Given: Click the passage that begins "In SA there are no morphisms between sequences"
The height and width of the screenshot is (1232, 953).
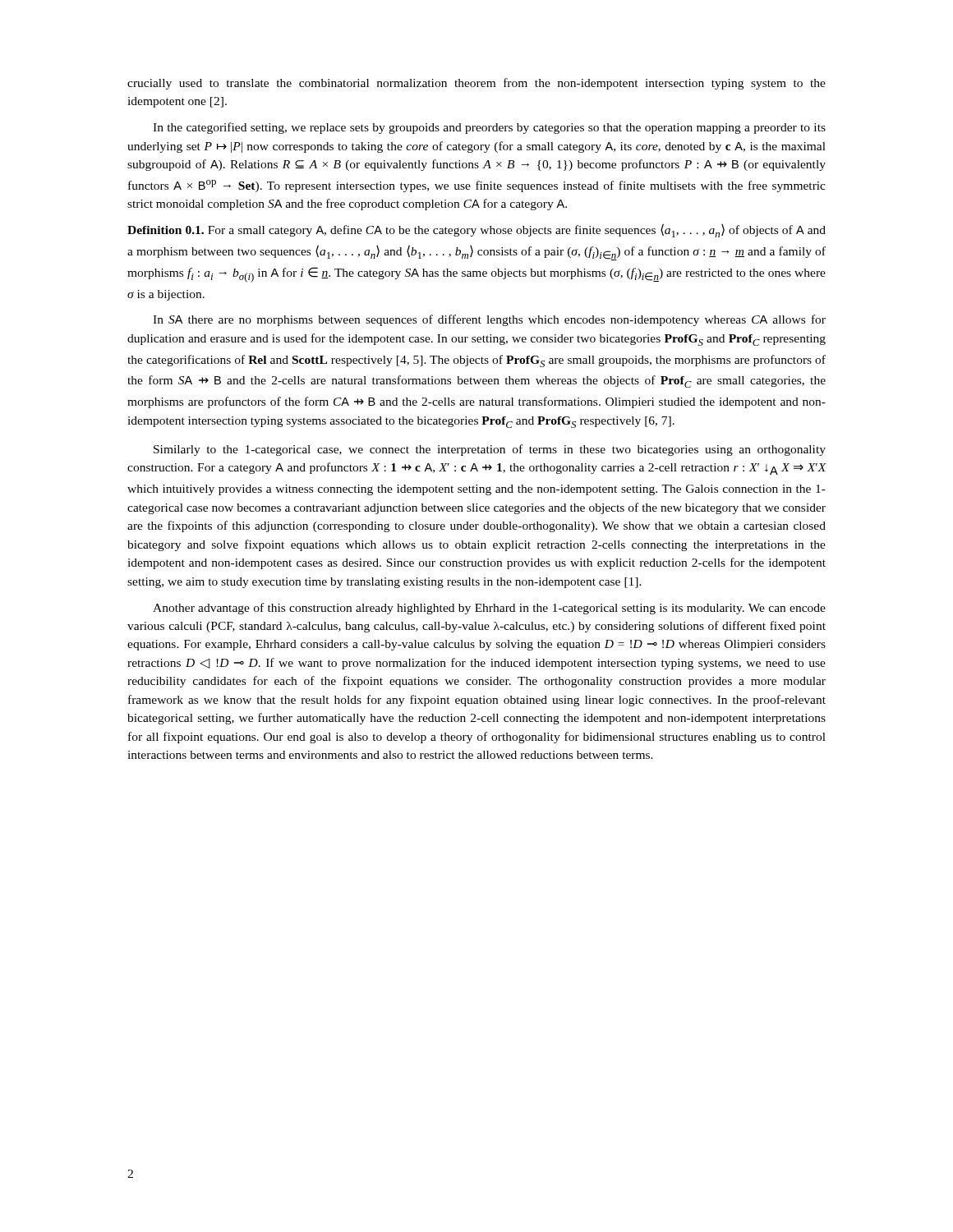Looking at the screenshot, I should (x=476, y=372).
